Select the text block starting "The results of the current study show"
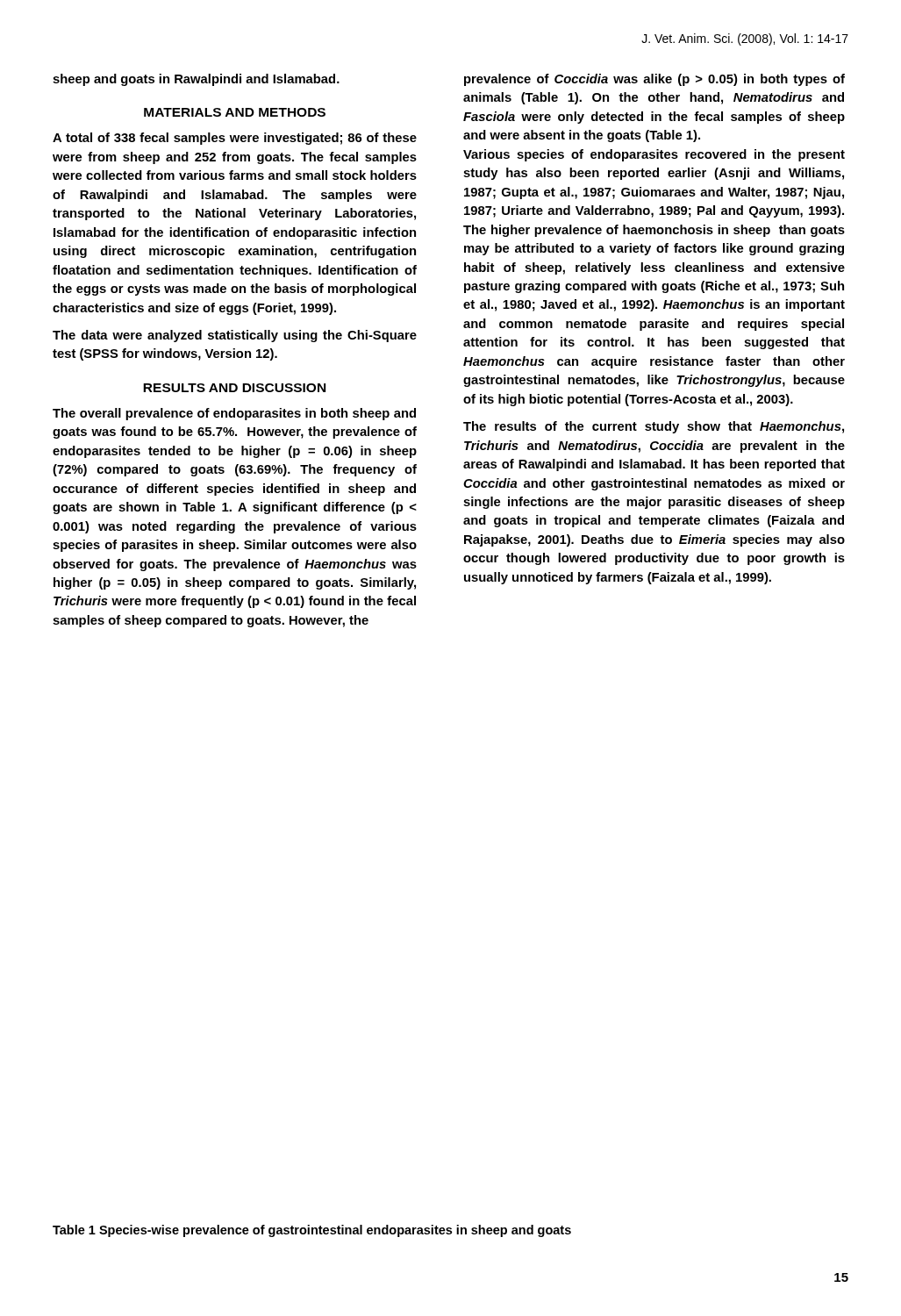 click(x=654, y=502)
